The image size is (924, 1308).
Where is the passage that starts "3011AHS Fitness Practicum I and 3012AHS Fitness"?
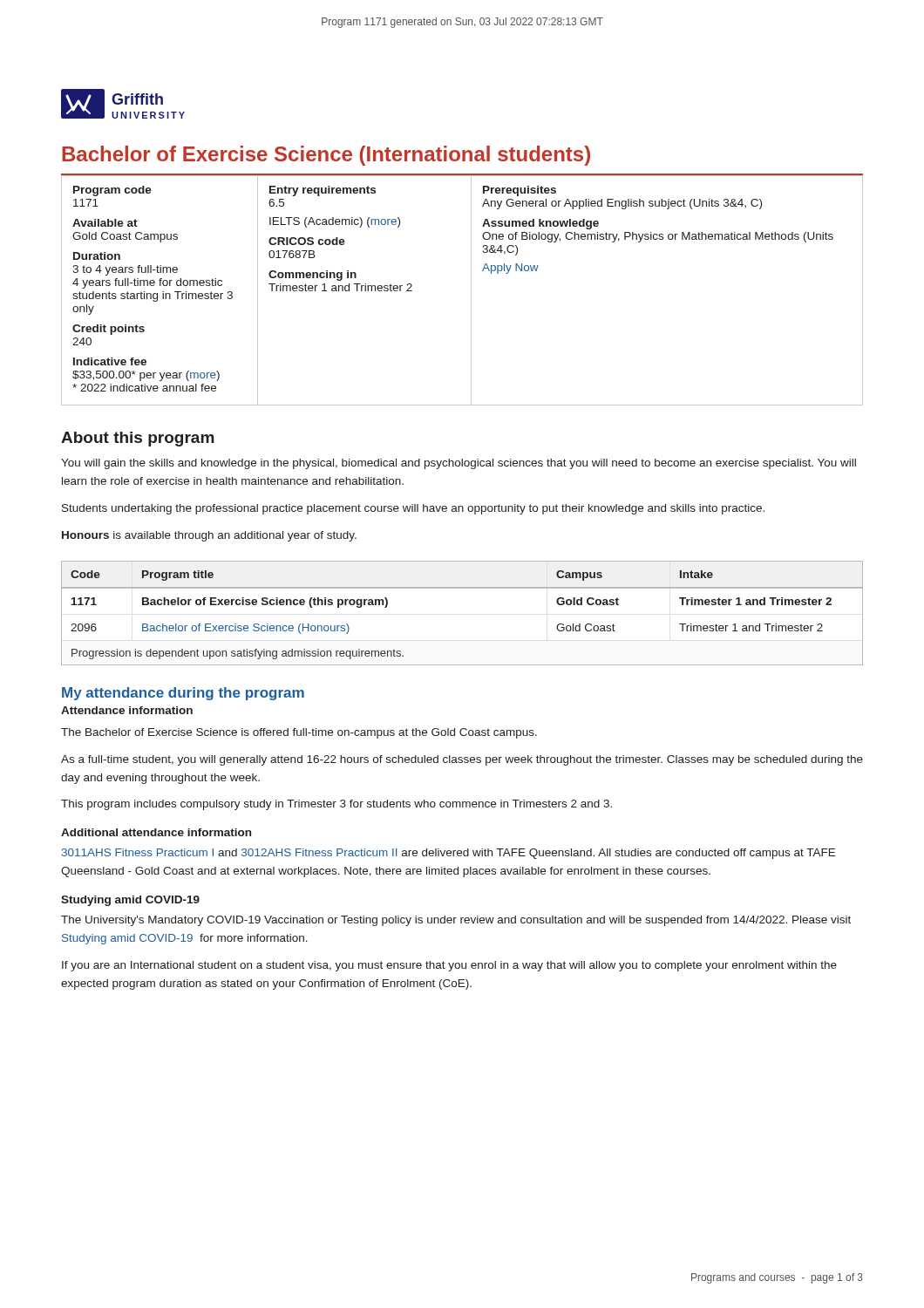coord(448,862)
